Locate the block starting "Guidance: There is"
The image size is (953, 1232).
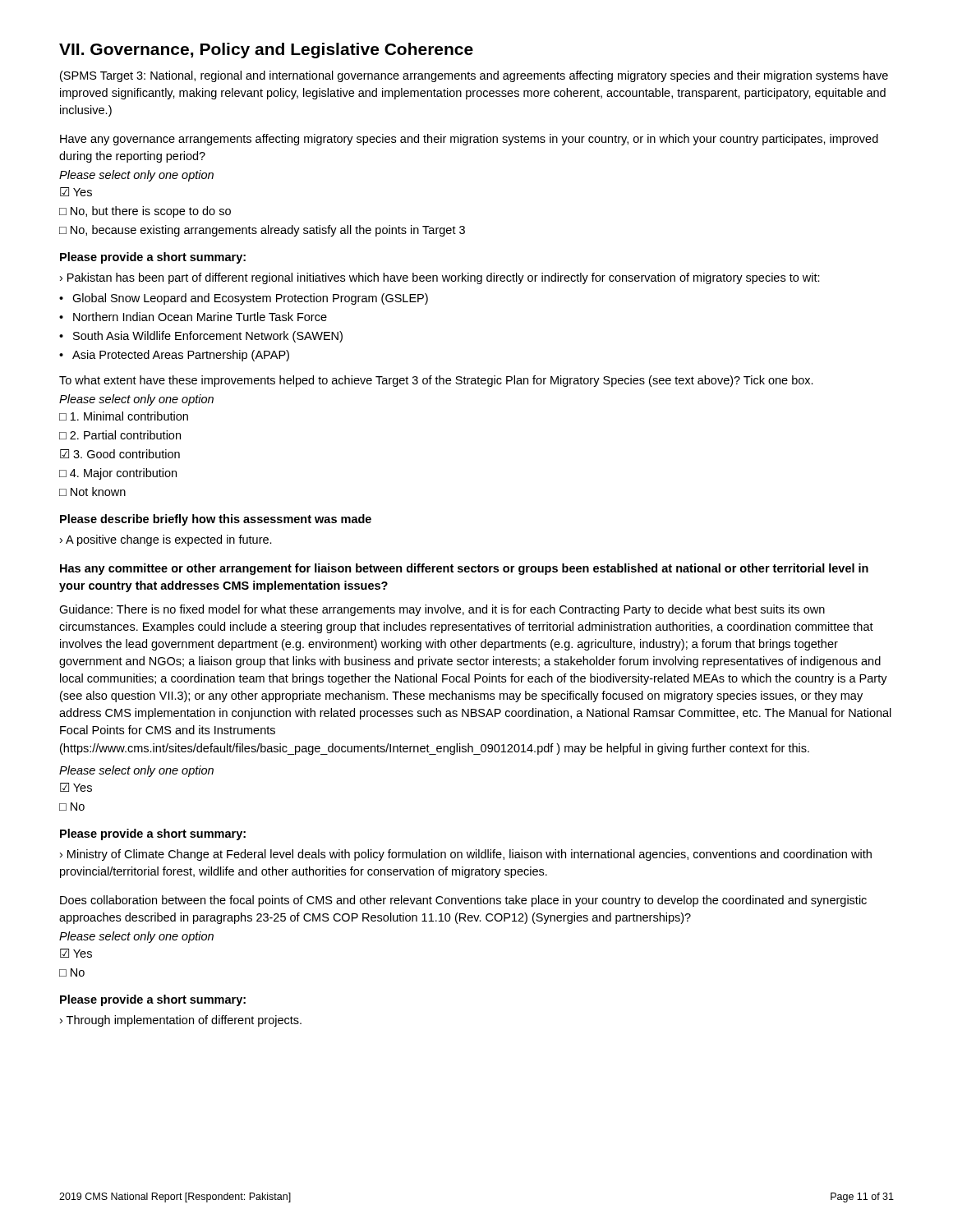click(476, 679)
